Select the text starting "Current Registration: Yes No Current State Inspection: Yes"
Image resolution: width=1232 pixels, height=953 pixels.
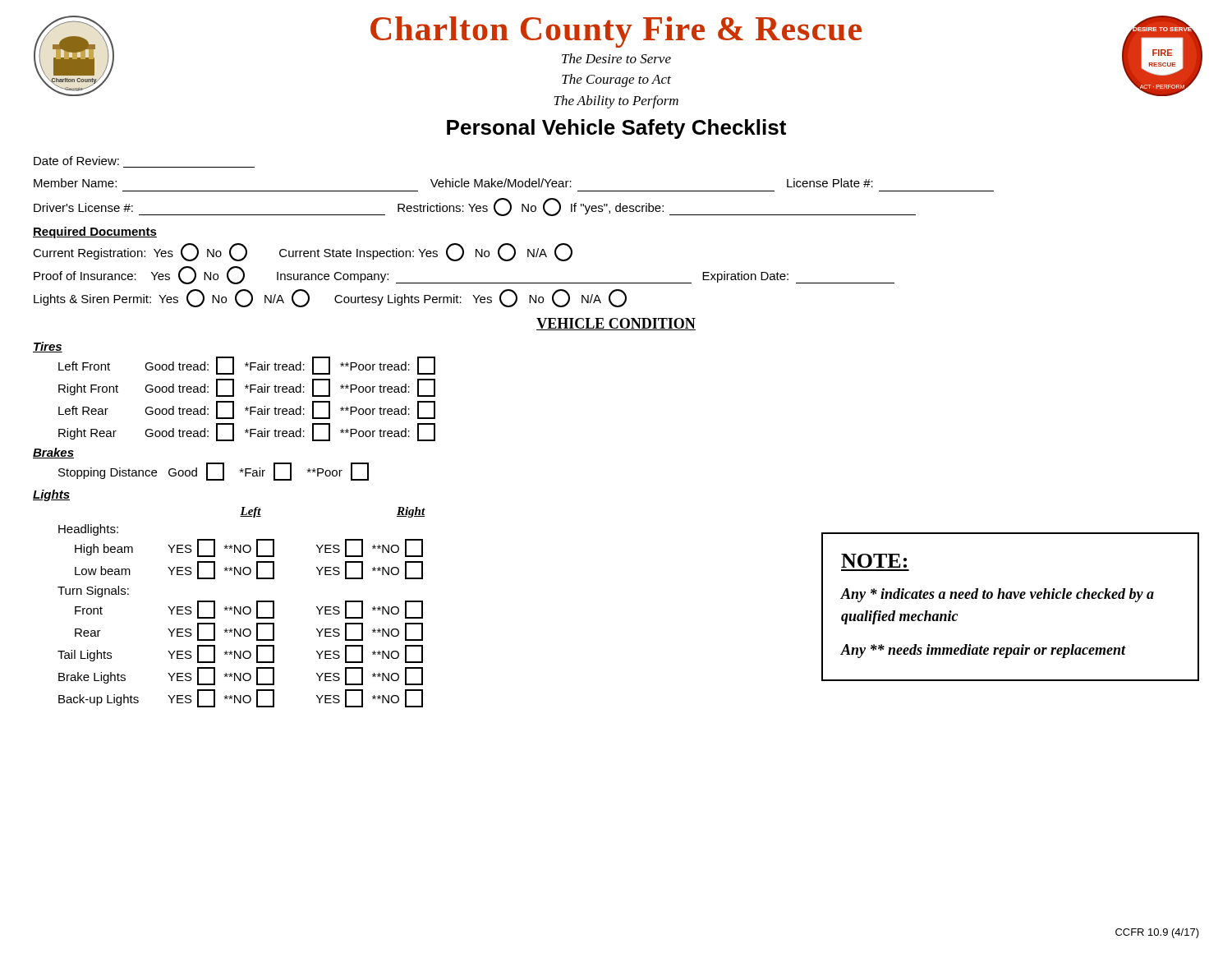303,252
